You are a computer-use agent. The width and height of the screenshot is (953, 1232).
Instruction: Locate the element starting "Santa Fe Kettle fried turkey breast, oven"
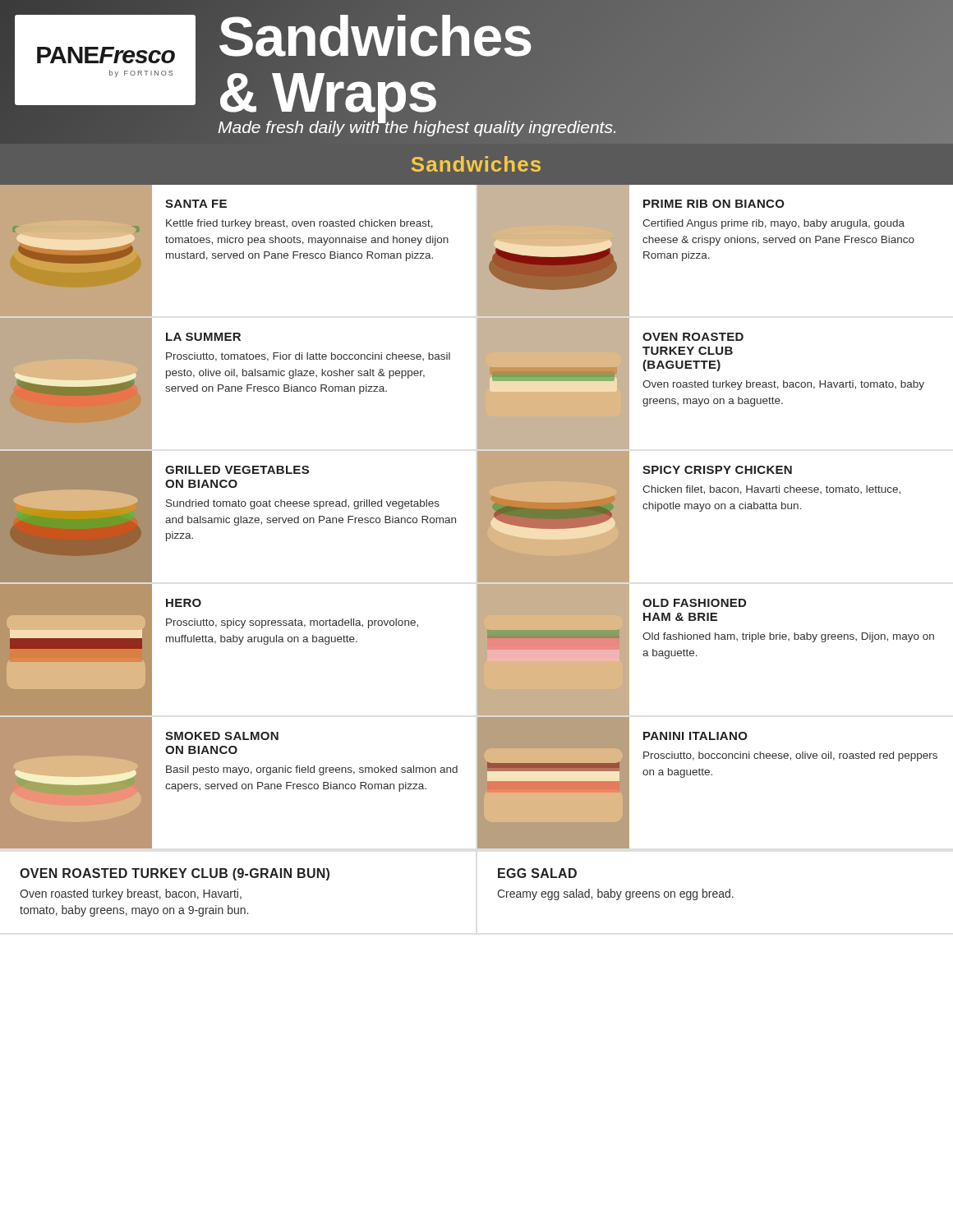click(313, 230)
